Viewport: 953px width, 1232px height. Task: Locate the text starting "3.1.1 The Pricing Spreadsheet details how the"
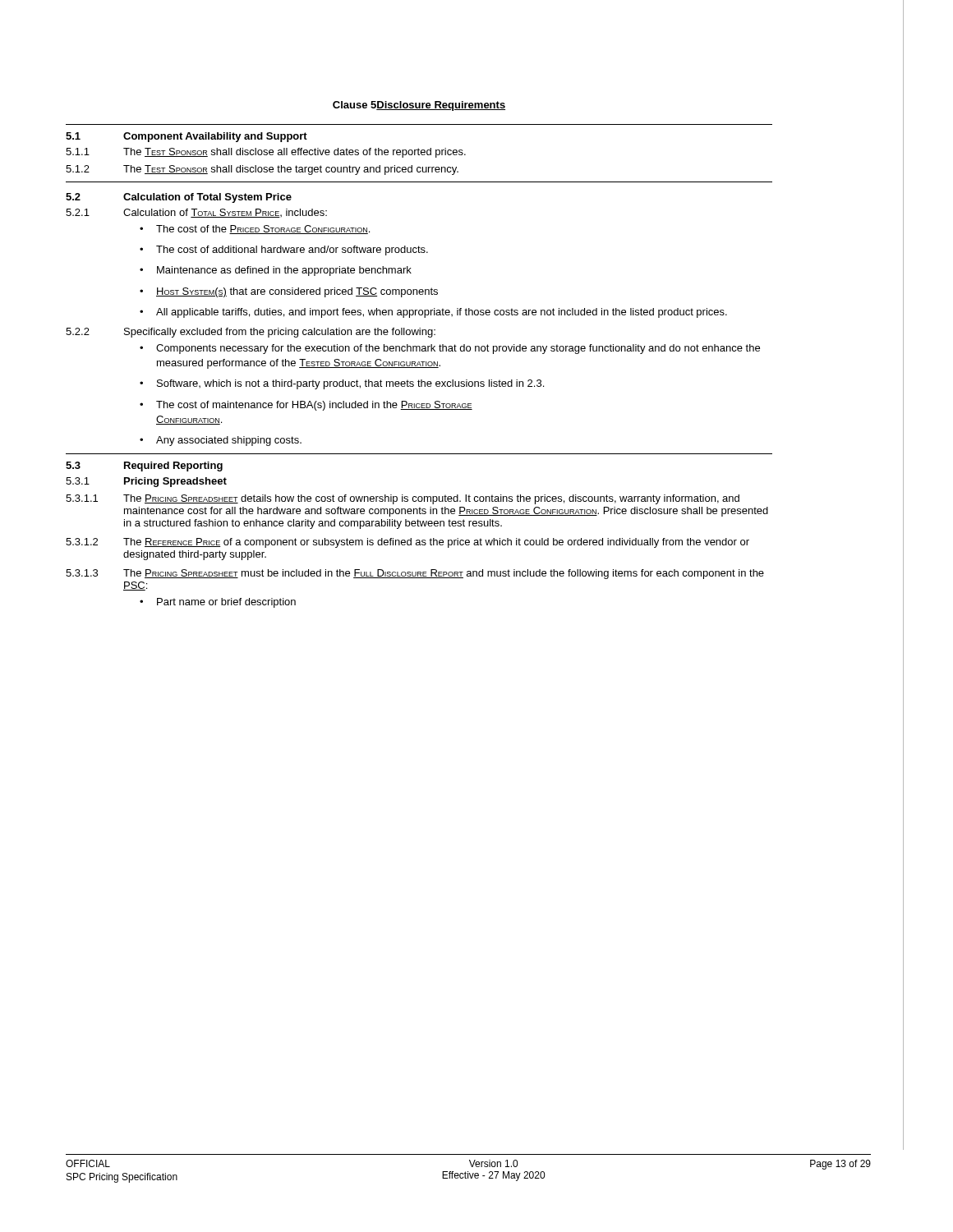coord(419,511)
